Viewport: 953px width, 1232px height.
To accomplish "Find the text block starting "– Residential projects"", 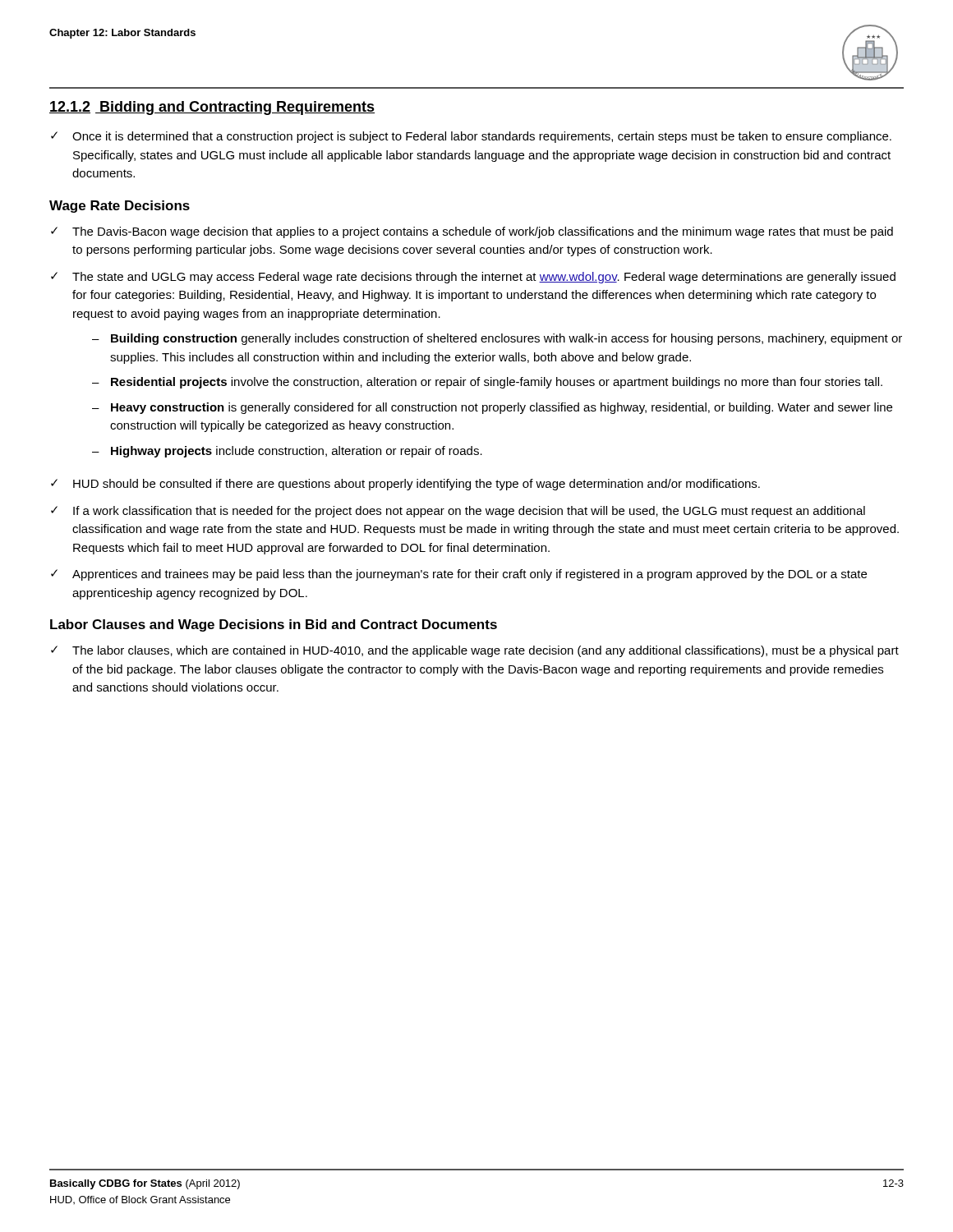I will tap(498, 382).
